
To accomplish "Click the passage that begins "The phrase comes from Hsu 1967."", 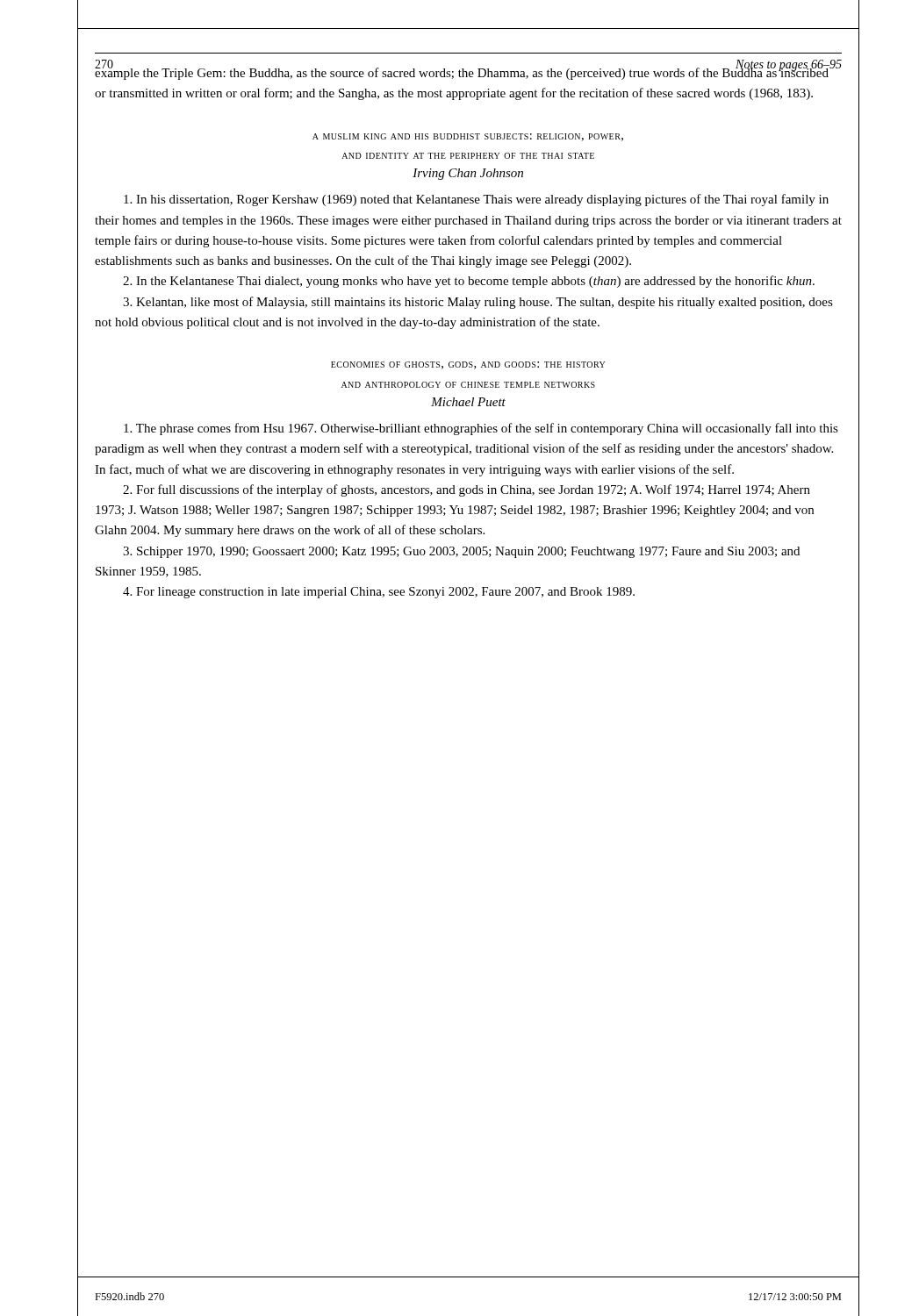I will pos(468,449).
